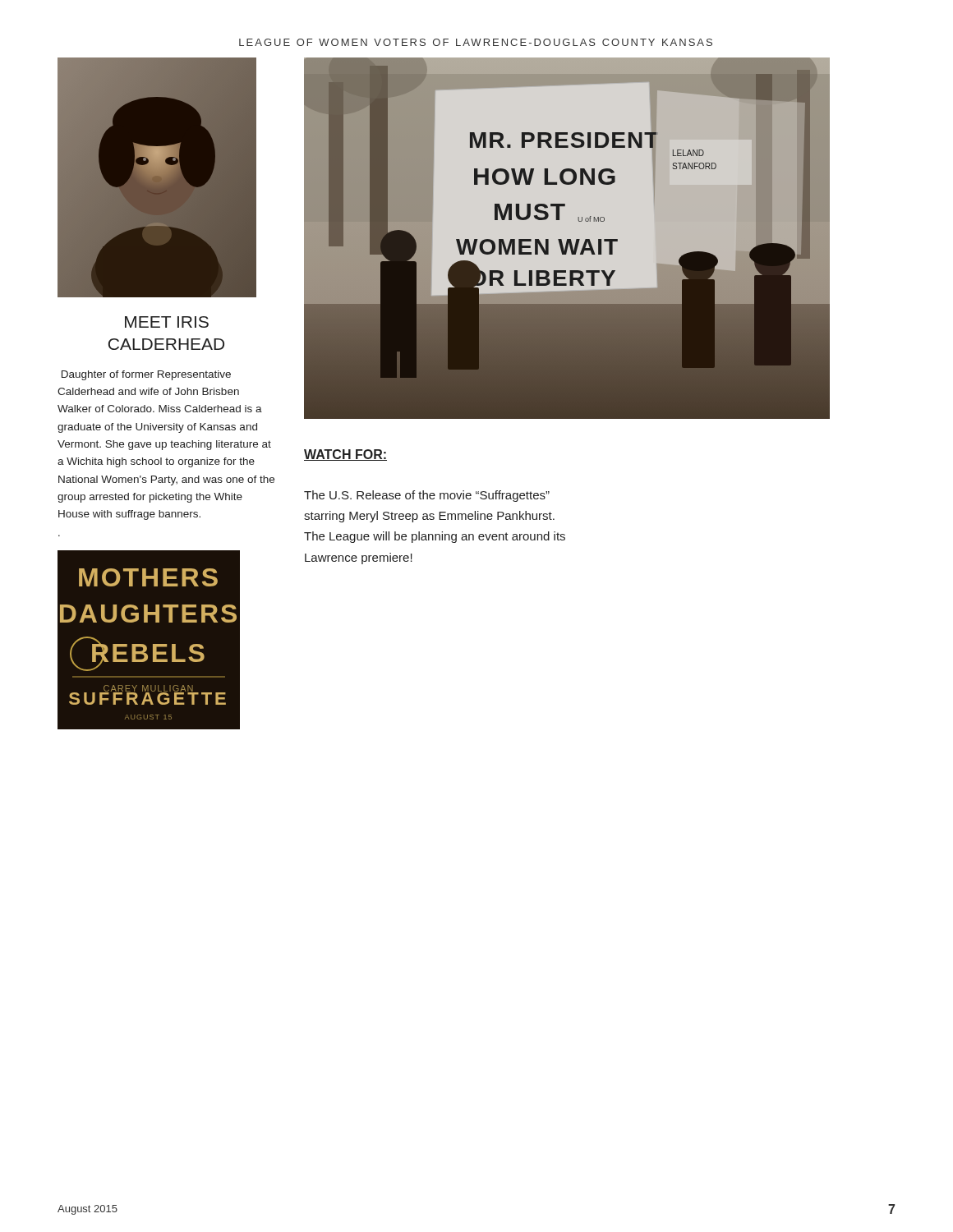Find the title

166,333
